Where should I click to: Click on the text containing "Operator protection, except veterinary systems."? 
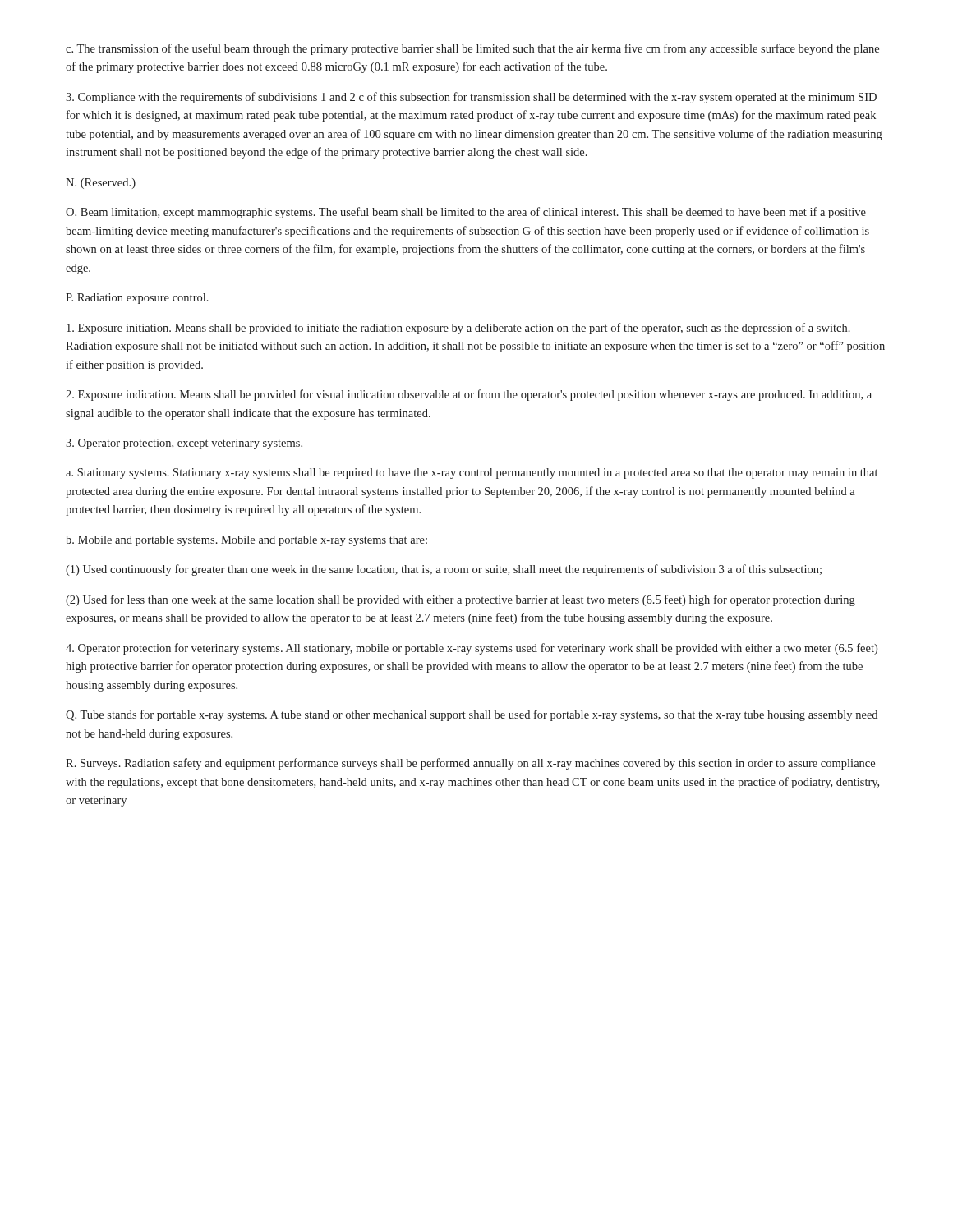[x=185, y=443]
